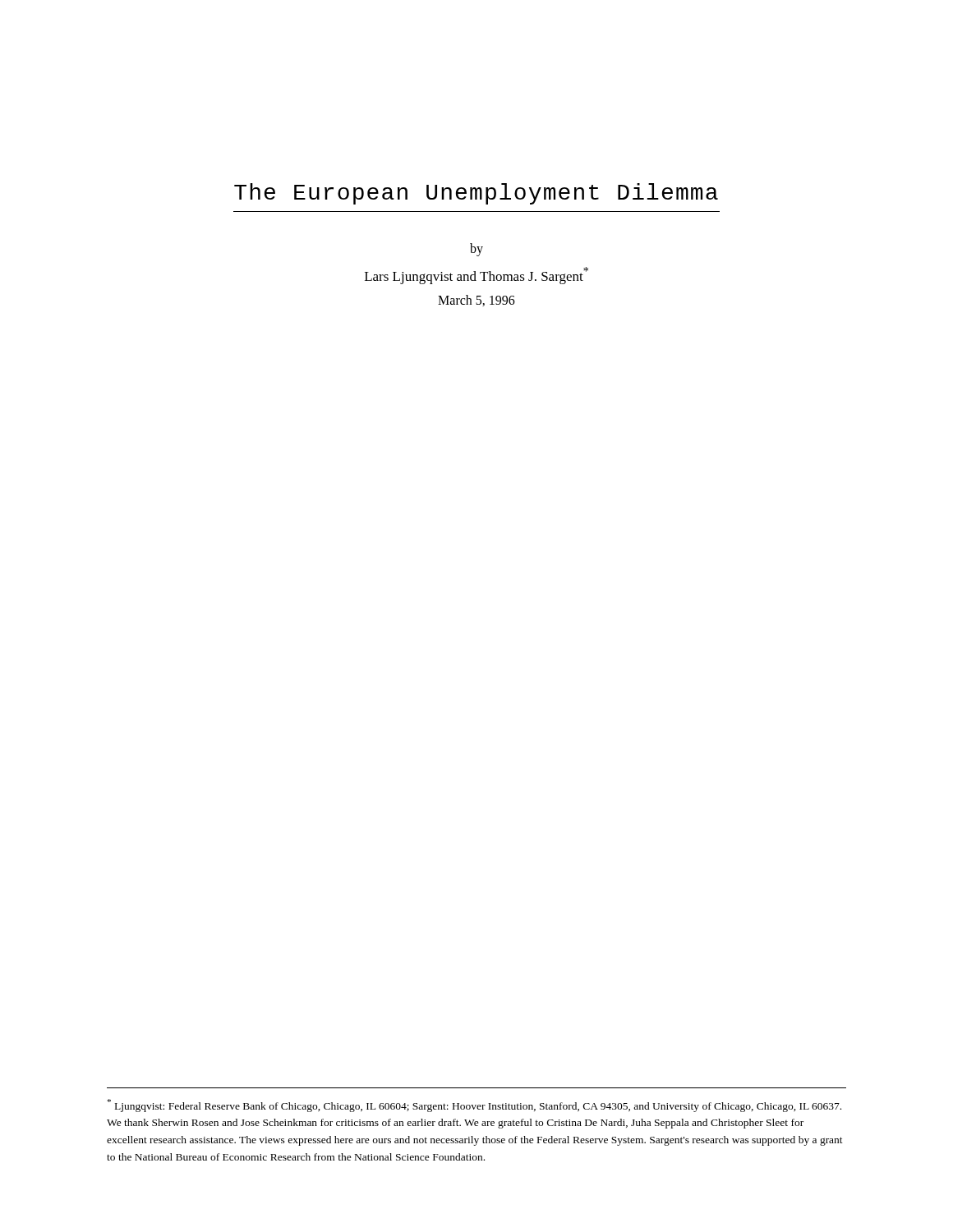Find the text with the text "March 5, 1996"
The width and height of the screenshot is (953, 1232).
click(476, 300)
